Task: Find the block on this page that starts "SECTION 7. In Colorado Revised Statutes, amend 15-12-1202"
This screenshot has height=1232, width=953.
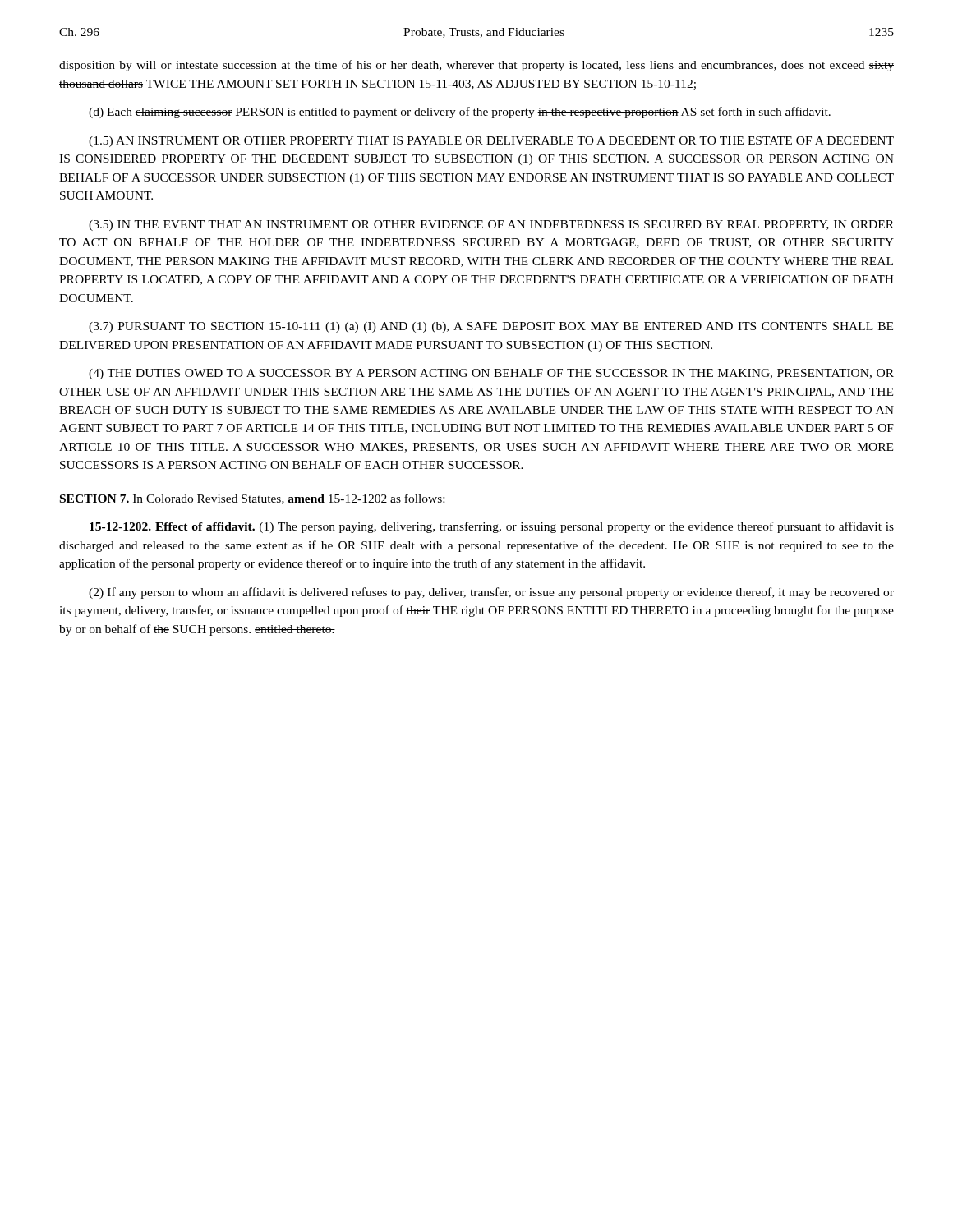Action: click(252, 499)
